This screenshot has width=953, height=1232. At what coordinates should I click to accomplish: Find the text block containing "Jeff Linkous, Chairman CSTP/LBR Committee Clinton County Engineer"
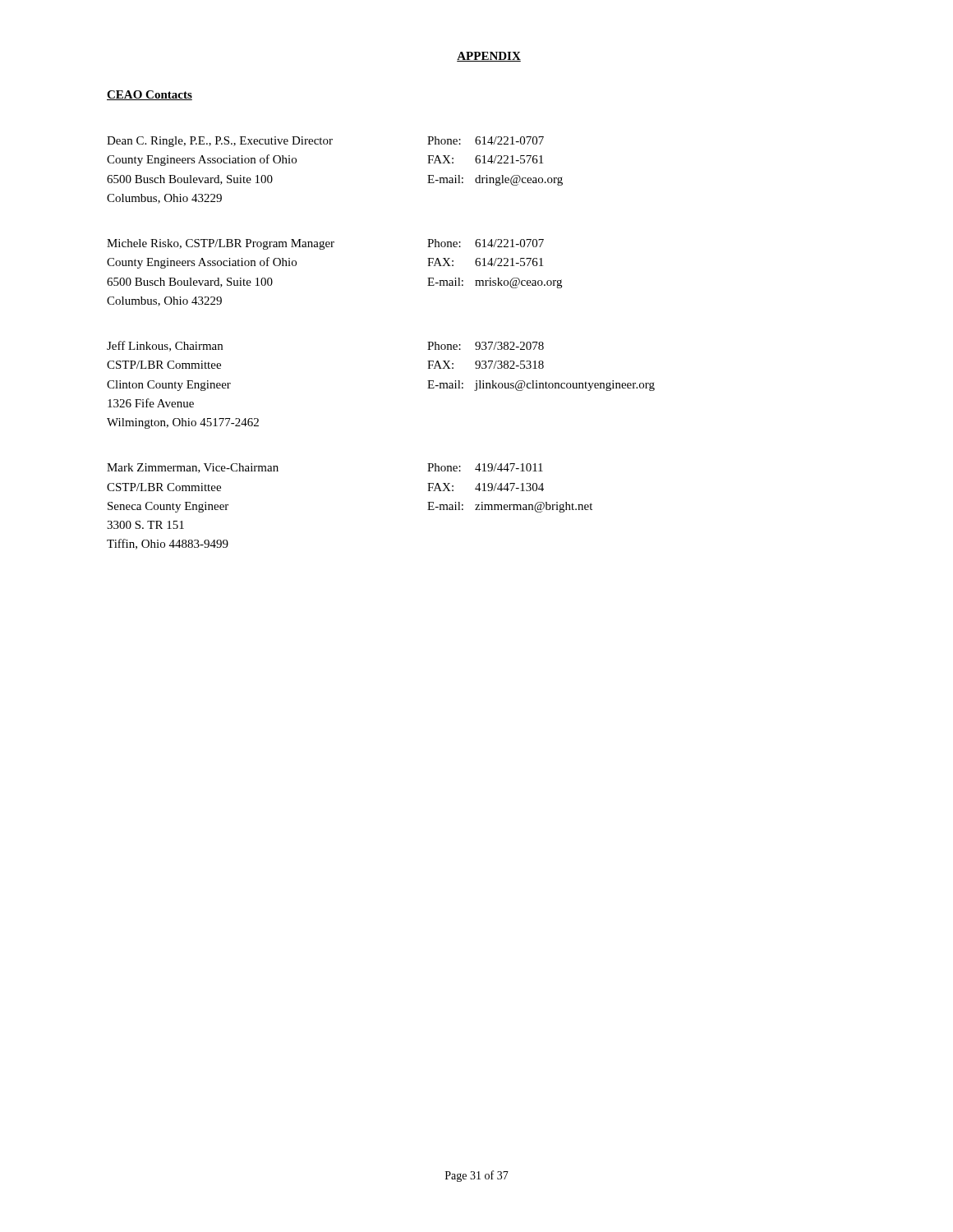click(x=489, y=384)
